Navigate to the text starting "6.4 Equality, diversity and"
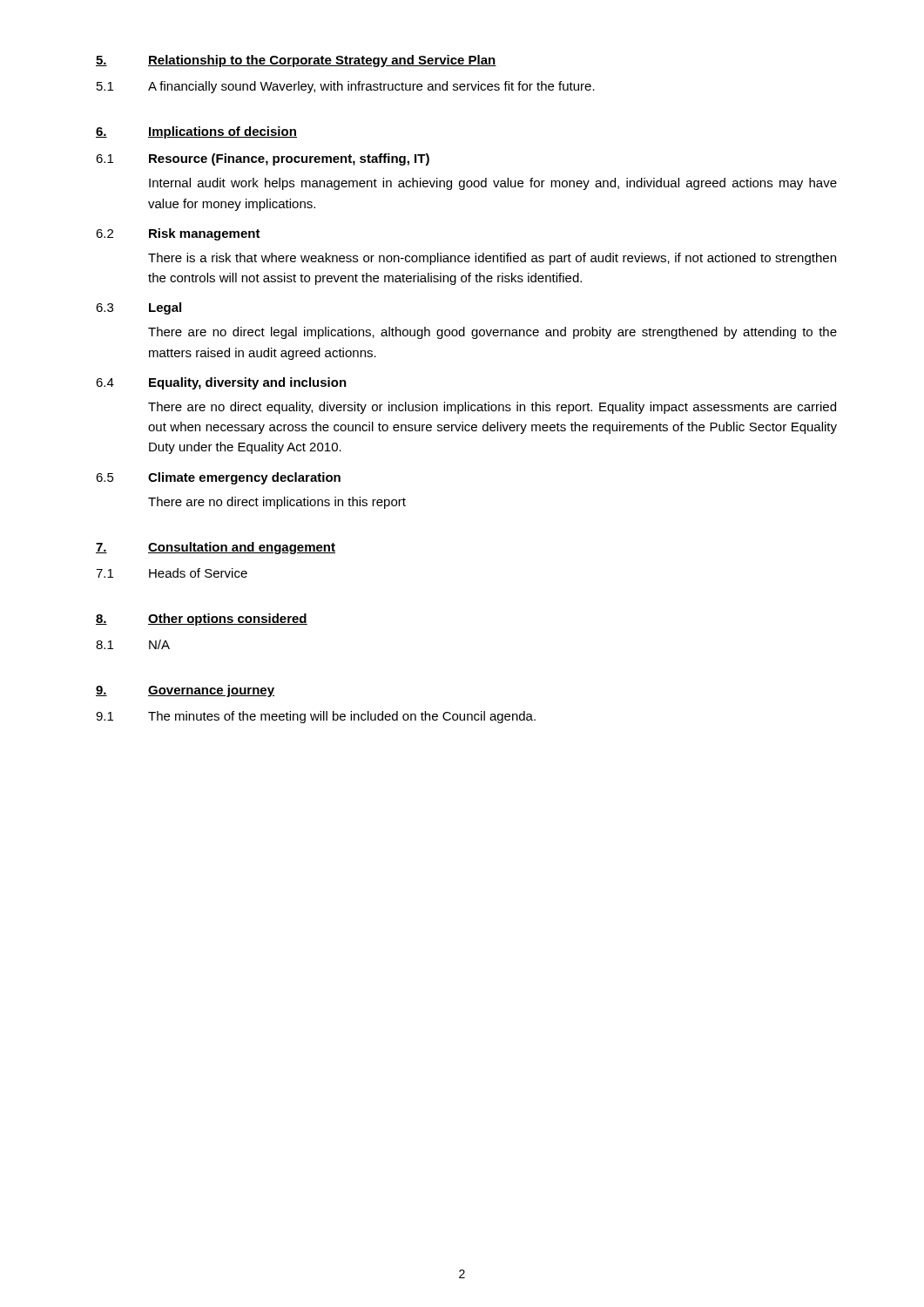Image resolution: width=924 pixels, height=1307 pixels. point(221,382)
